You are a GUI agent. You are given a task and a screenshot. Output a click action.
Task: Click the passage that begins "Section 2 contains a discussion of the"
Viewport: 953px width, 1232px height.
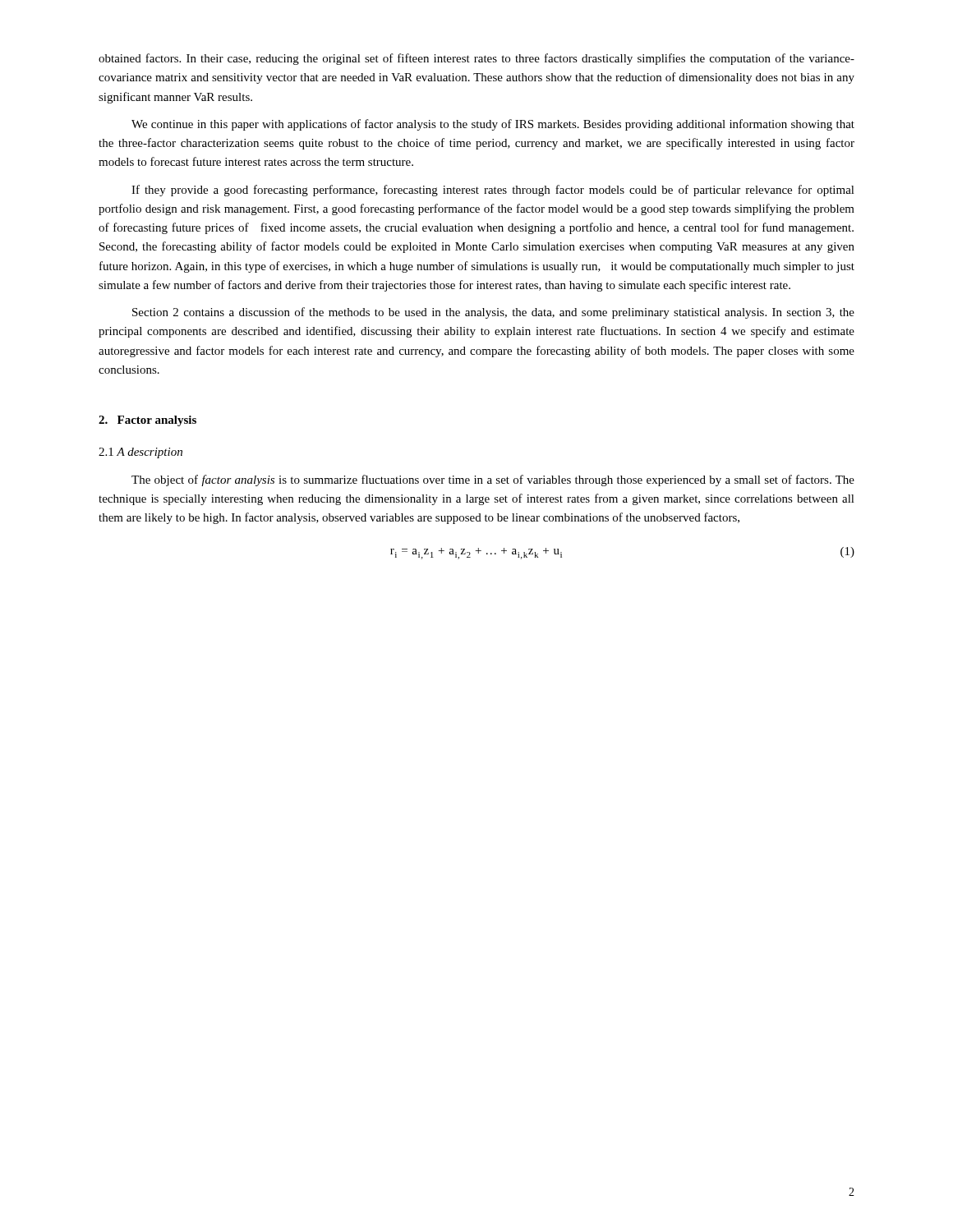(476, 341)
